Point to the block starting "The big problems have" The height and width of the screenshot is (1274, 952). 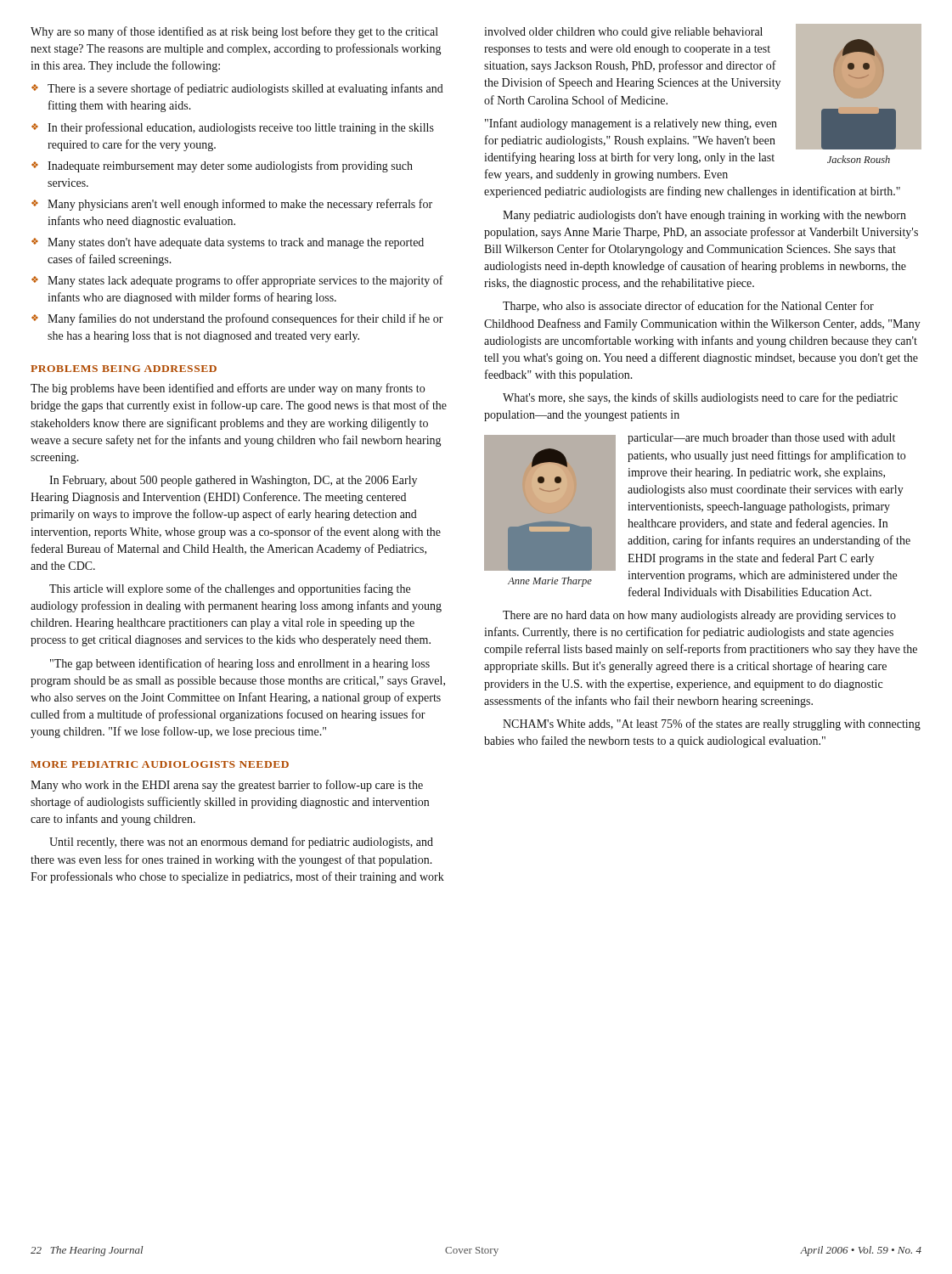[x=239, y=561]
